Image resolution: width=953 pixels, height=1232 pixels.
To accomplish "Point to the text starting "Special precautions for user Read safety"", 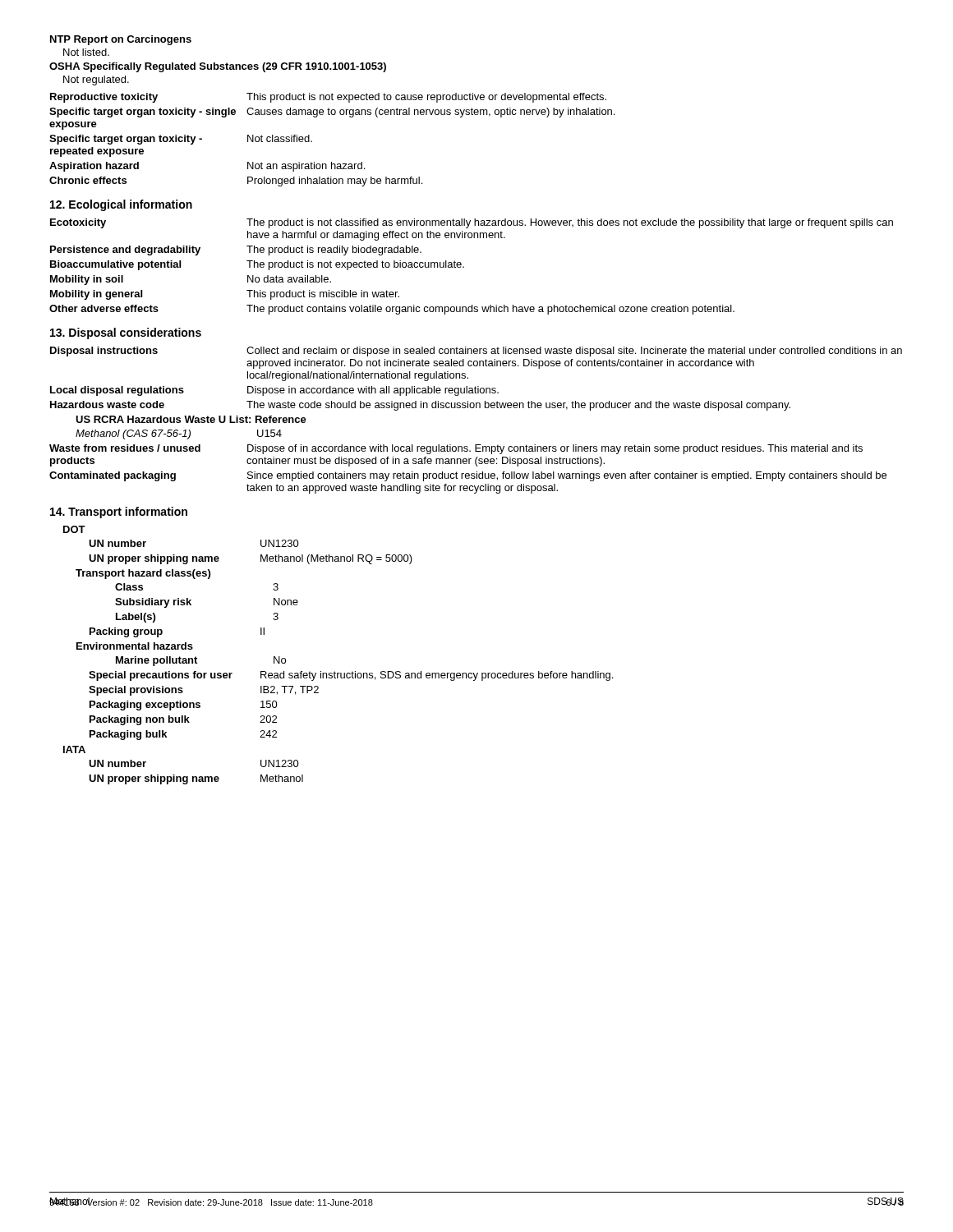I will pos(483,675).
